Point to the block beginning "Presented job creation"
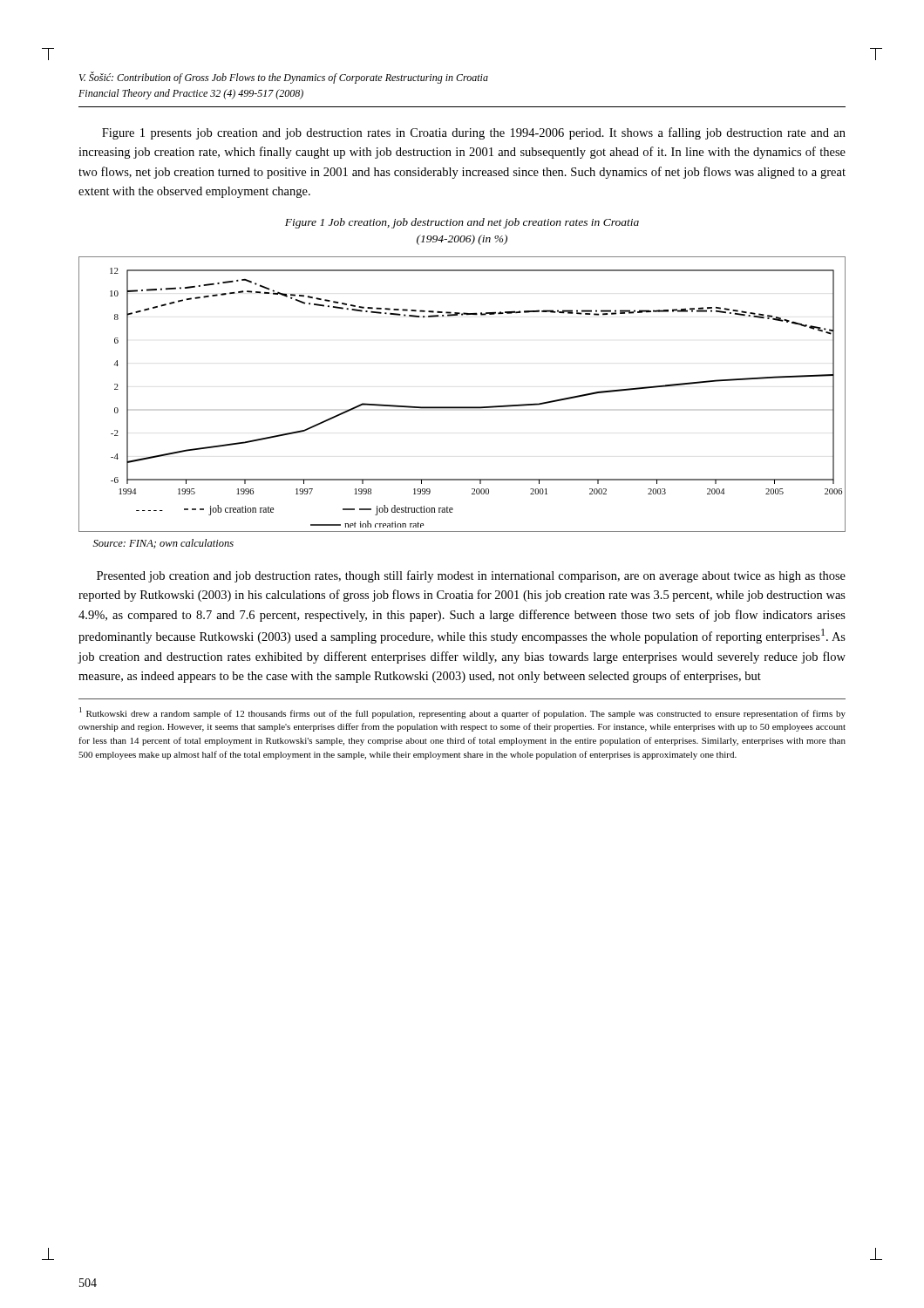This screenshot has height=1308, width=924. [462, 626]
